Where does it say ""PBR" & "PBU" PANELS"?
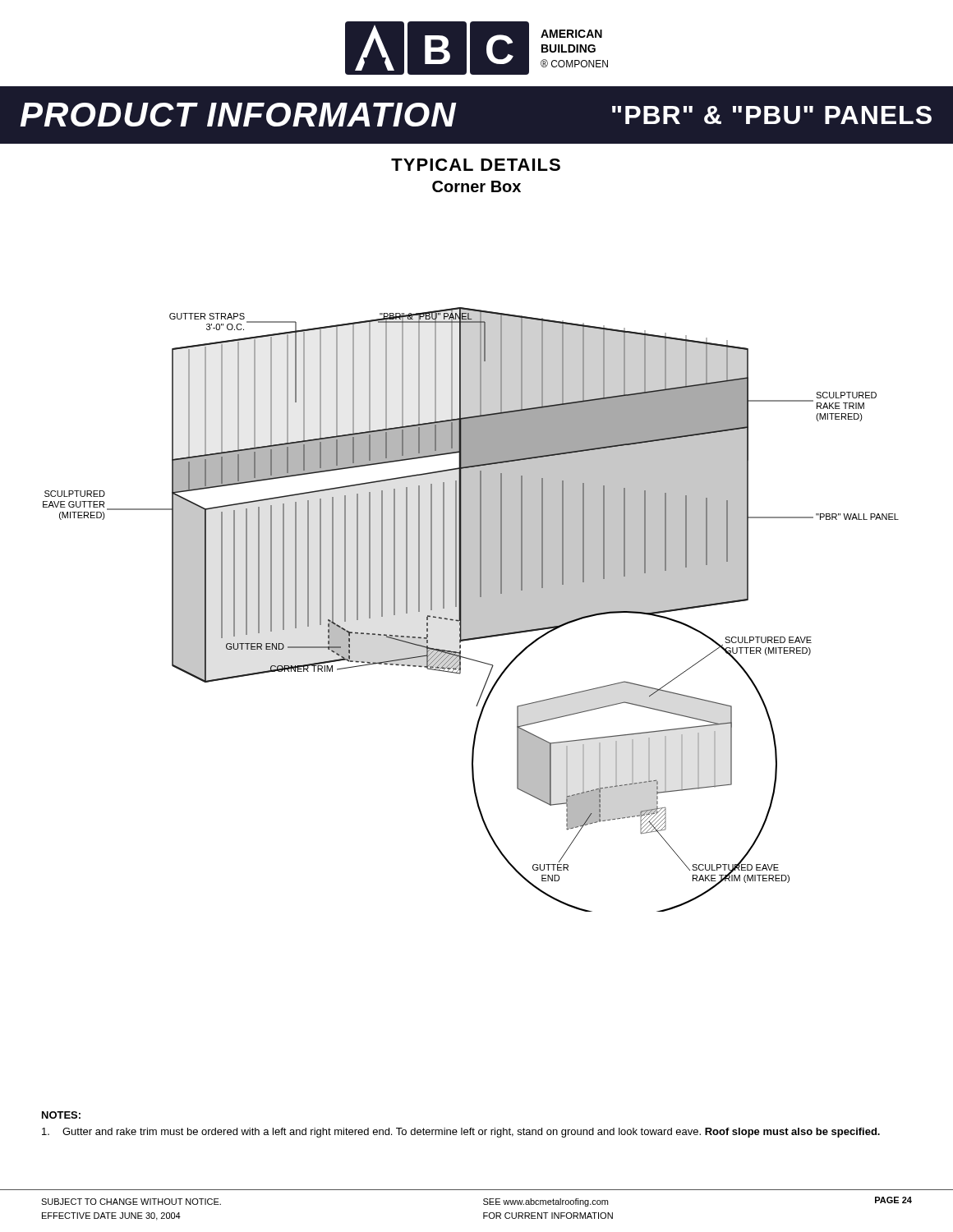The width and height of the screenshot is (953, 1232). (772, 115)
